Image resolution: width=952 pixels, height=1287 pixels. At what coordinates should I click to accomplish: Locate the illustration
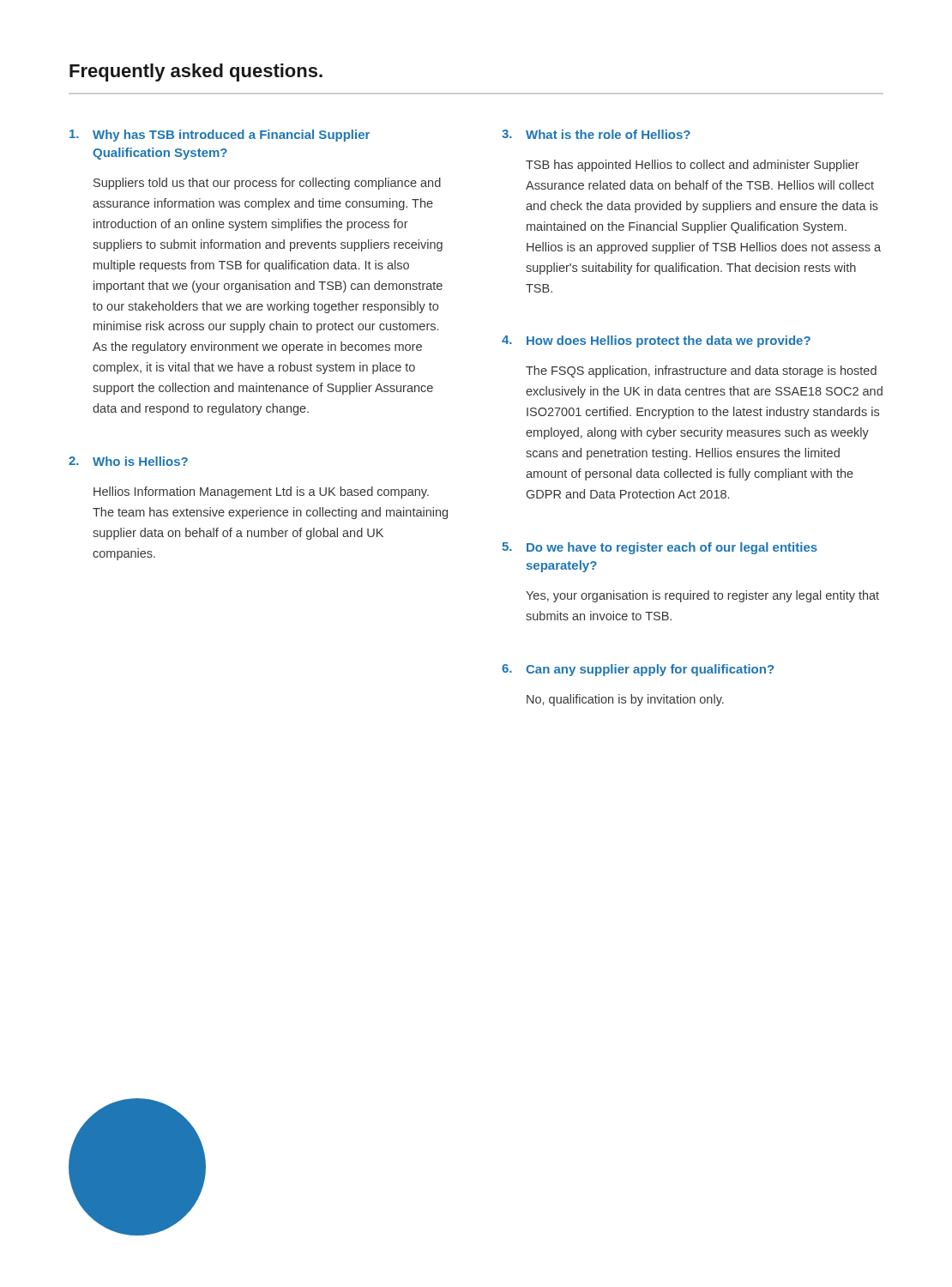coord(137,1167)
